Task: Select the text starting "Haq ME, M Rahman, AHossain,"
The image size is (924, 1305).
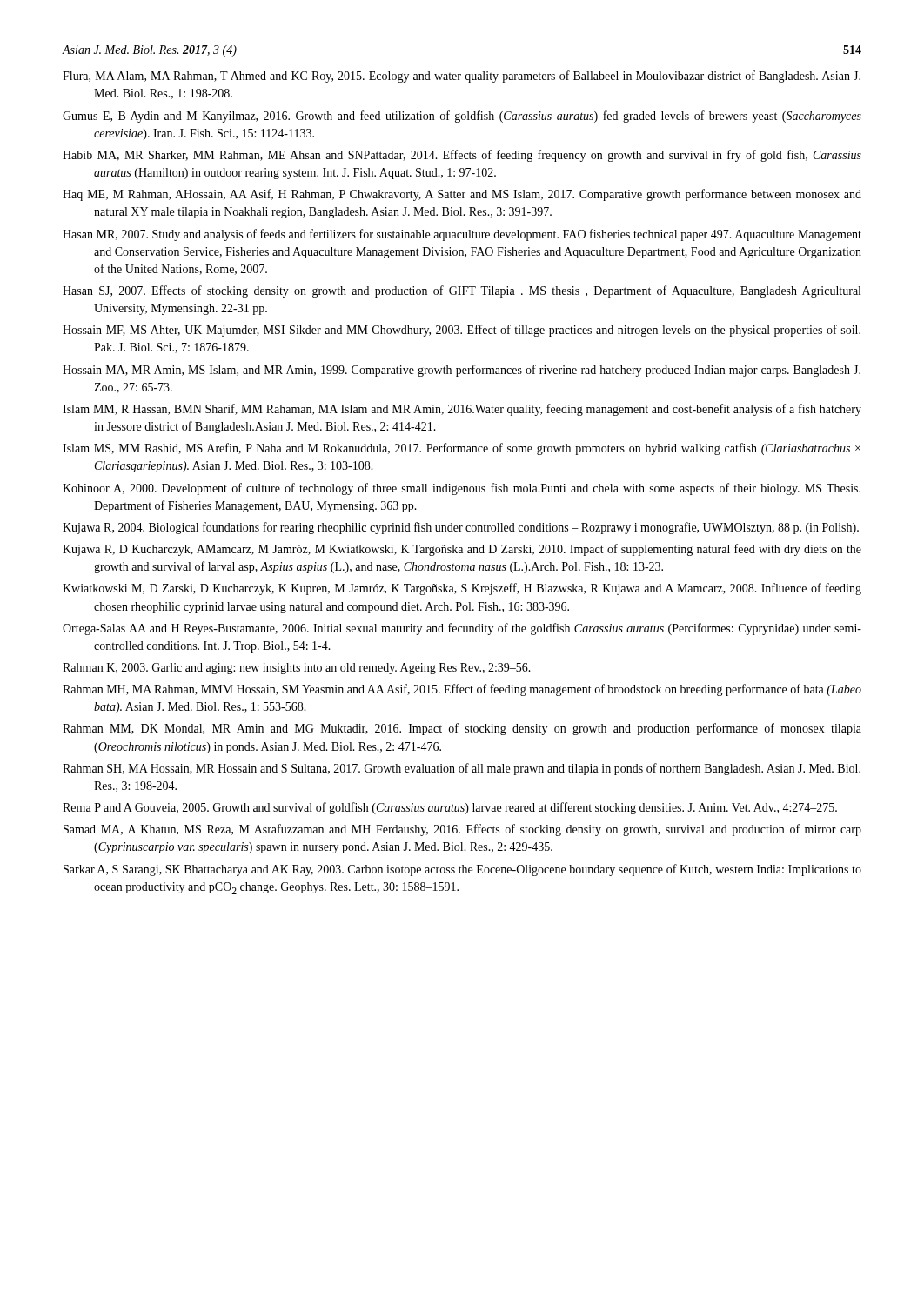Action: pos(462,203)
